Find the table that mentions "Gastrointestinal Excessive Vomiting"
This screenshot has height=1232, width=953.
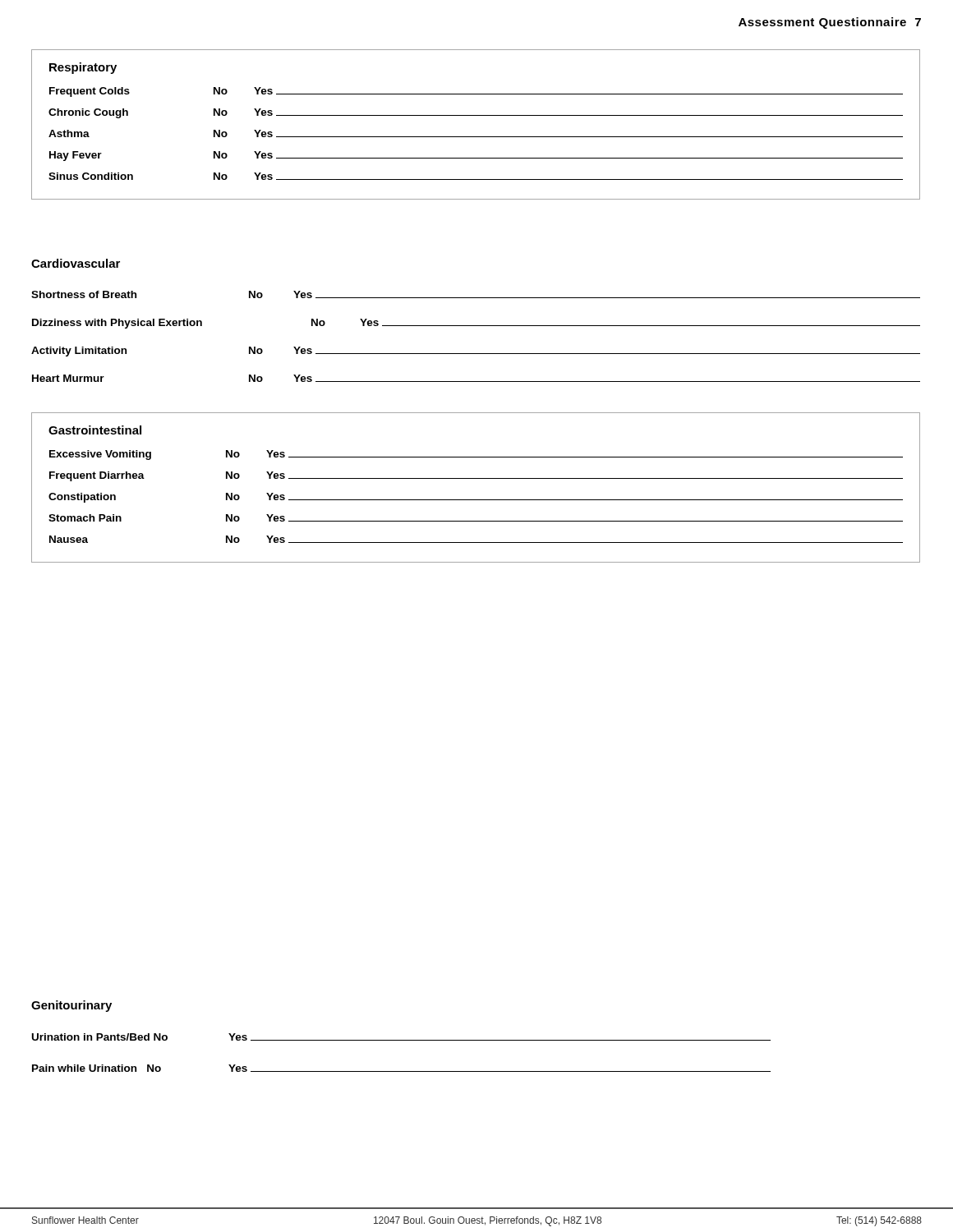[476, 488]
